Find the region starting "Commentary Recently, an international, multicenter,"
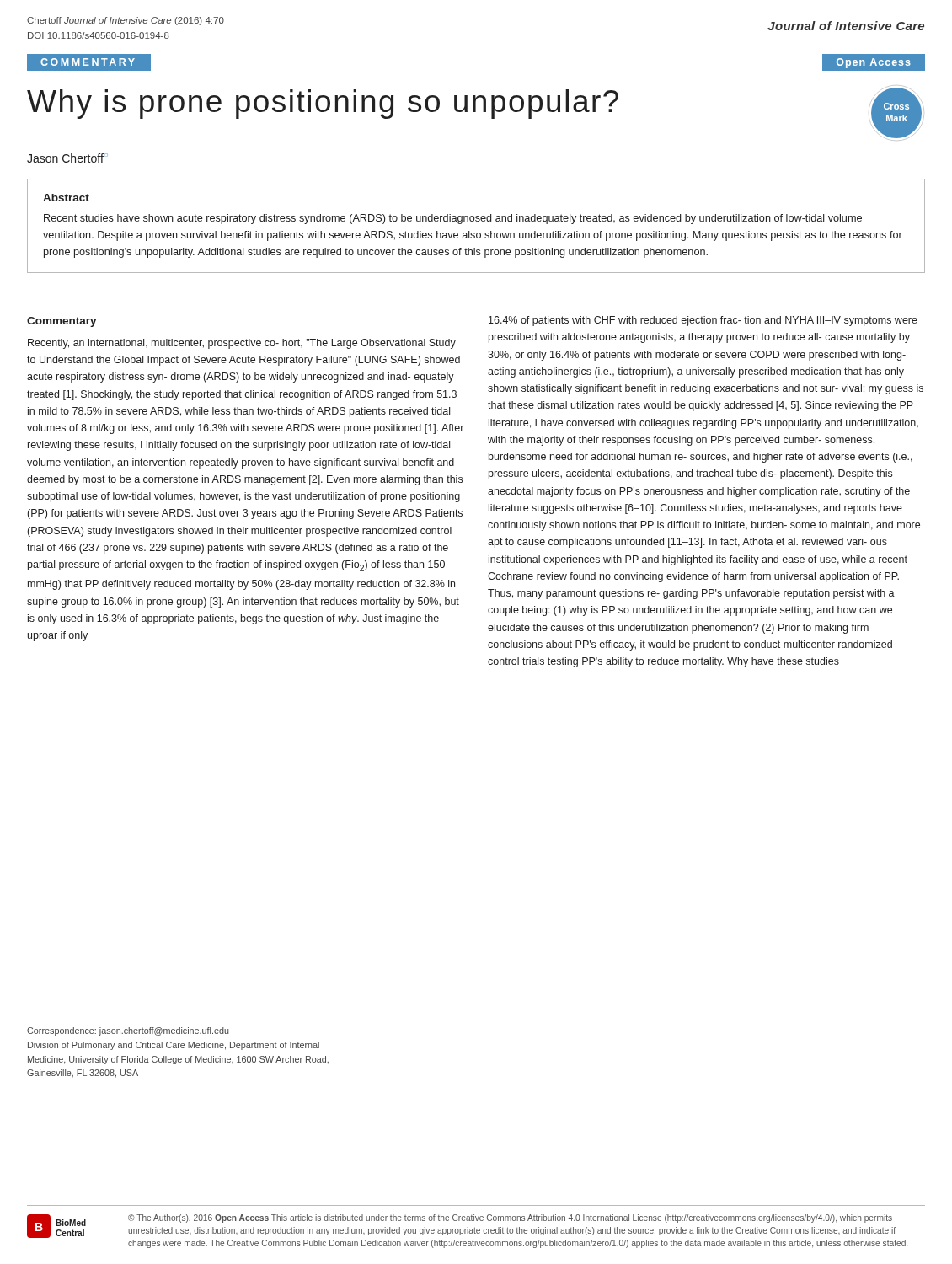The image size is (952, 1264). point(246,477)
